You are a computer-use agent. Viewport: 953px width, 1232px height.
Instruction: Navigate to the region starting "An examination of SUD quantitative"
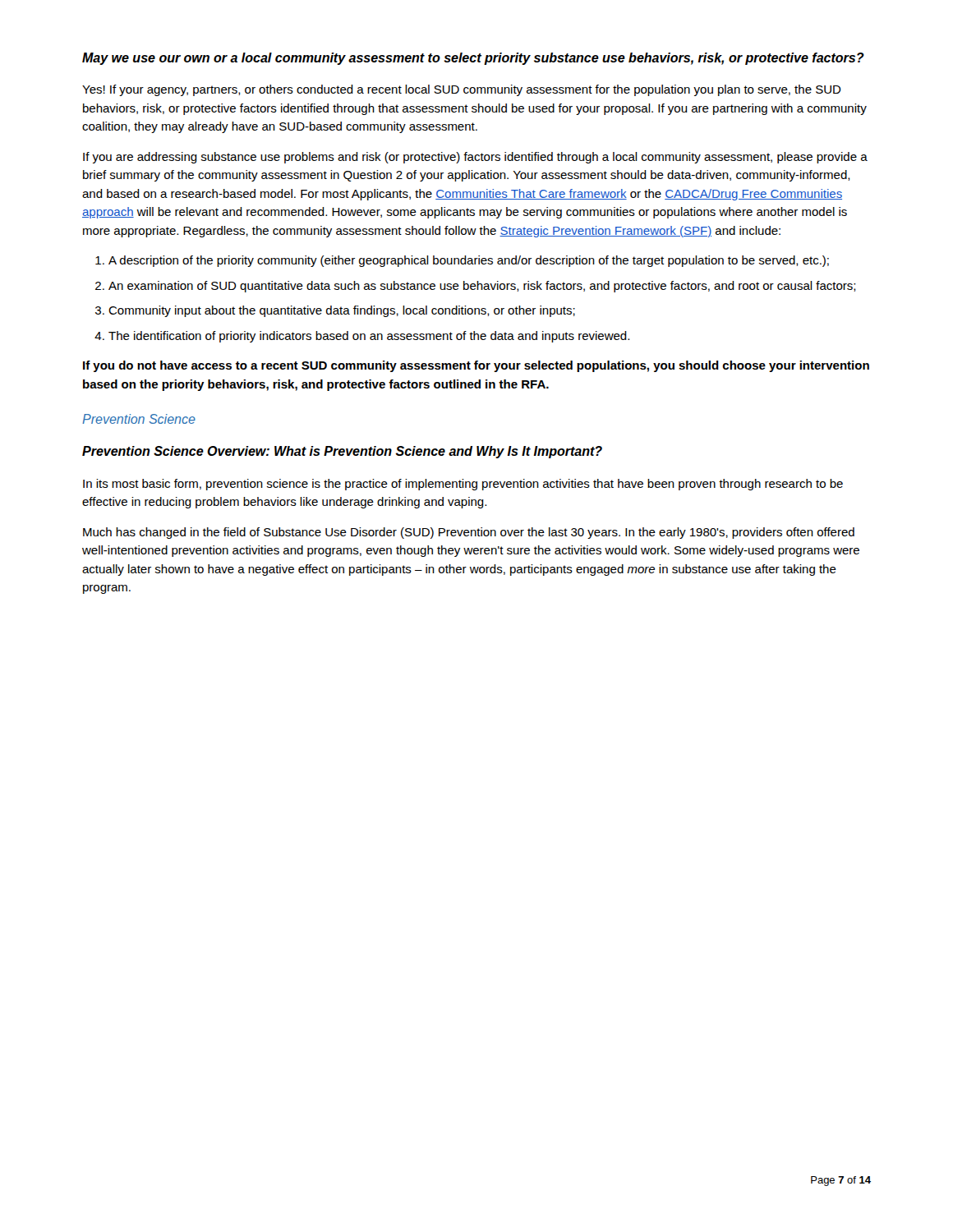490,286
